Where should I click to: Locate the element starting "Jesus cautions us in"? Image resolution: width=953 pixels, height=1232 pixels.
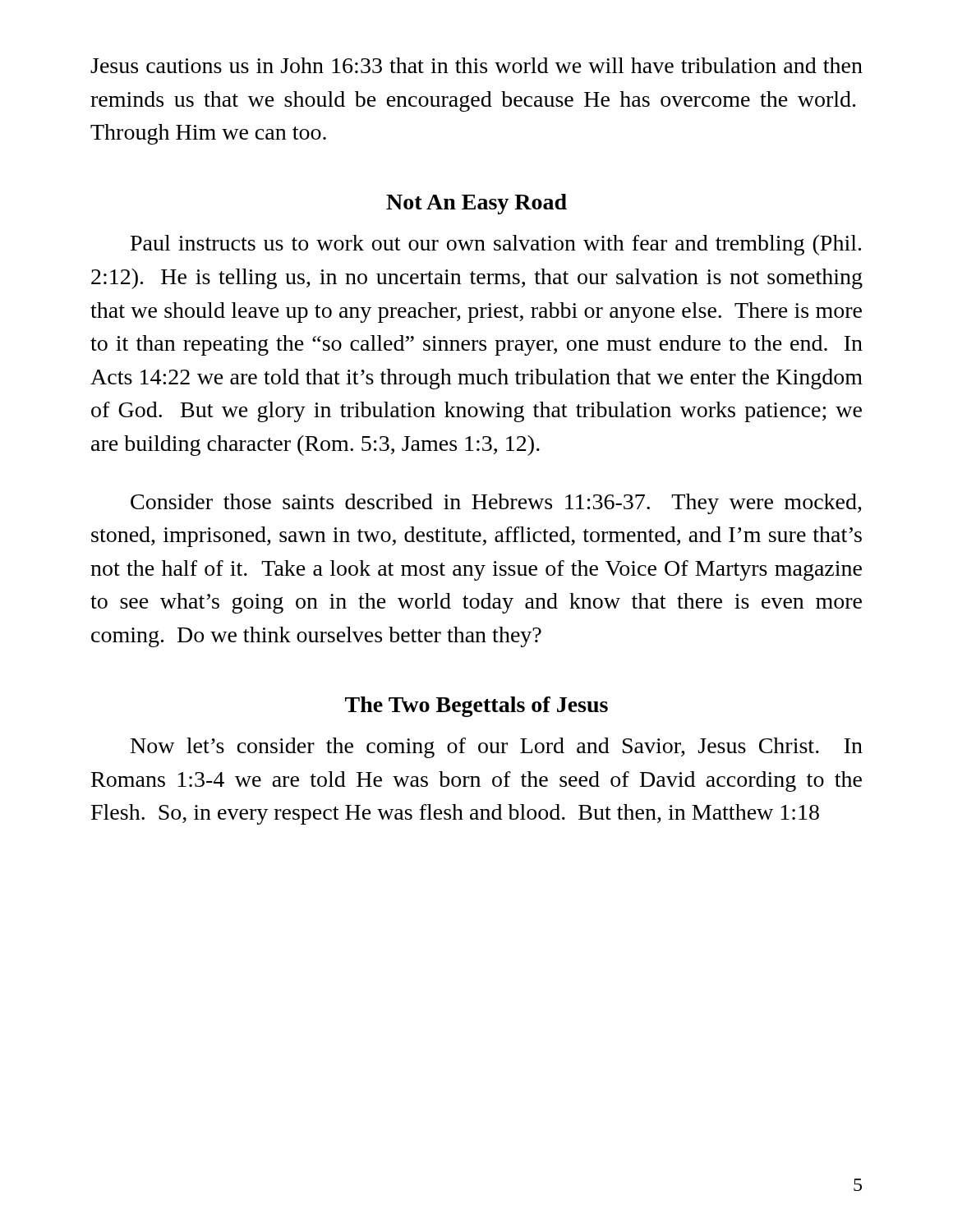tap(476, 99)
